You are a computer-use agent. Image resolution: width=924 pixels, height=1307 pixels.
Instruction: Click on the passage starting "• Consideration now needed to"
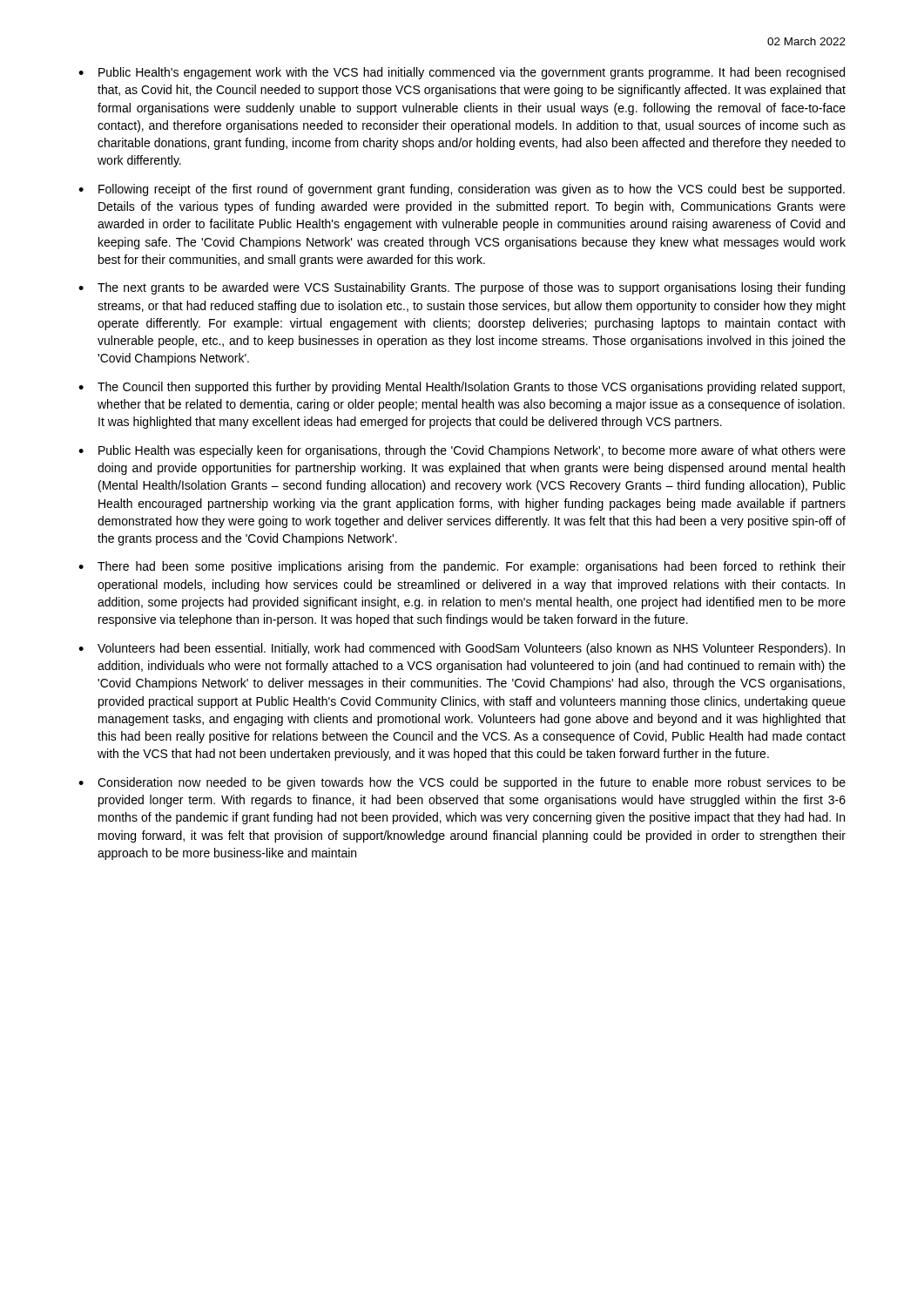coord(462,818)
